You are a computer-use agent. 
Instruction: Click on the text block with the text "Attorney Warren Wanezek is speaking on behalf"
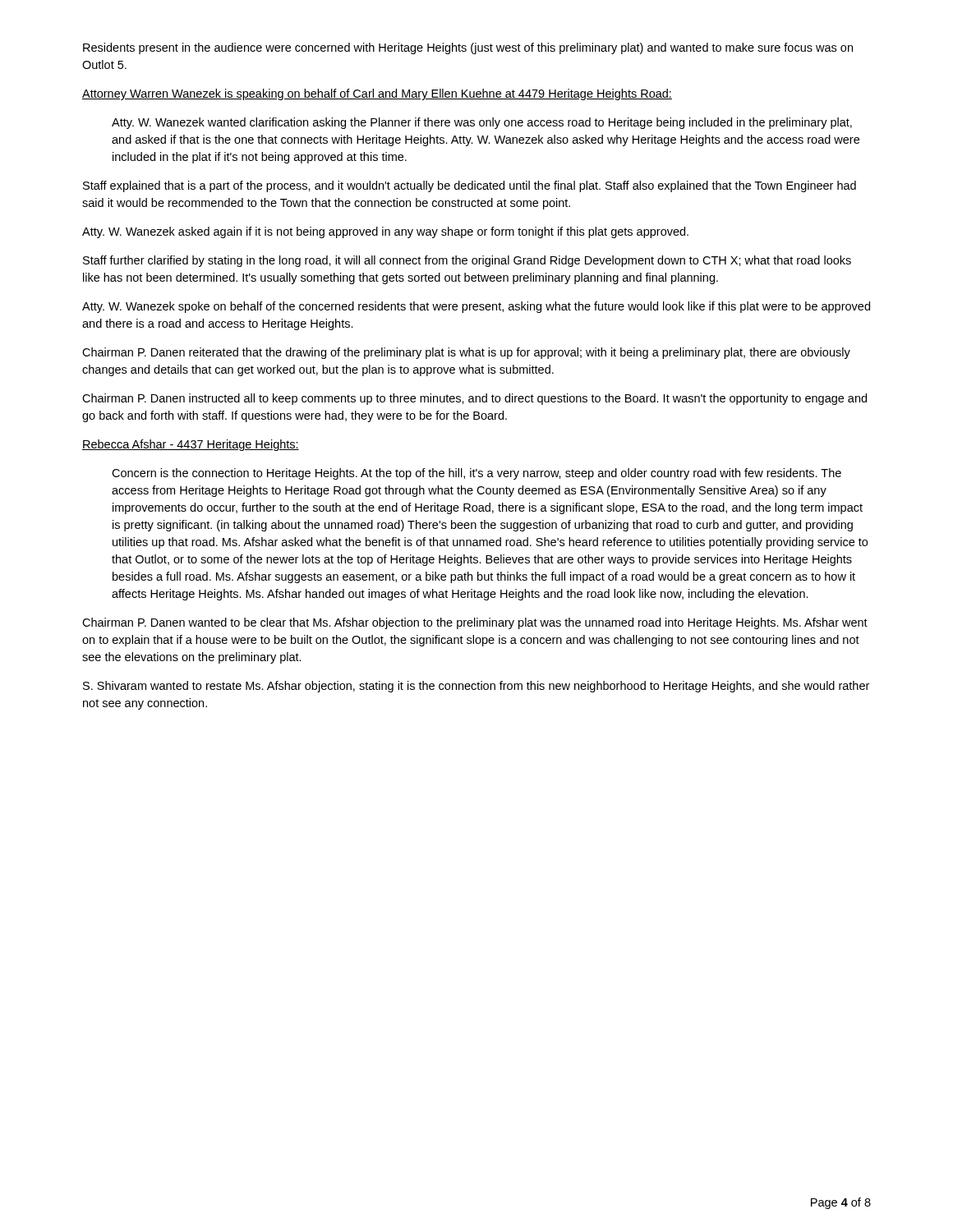click(x=476, y=126)
